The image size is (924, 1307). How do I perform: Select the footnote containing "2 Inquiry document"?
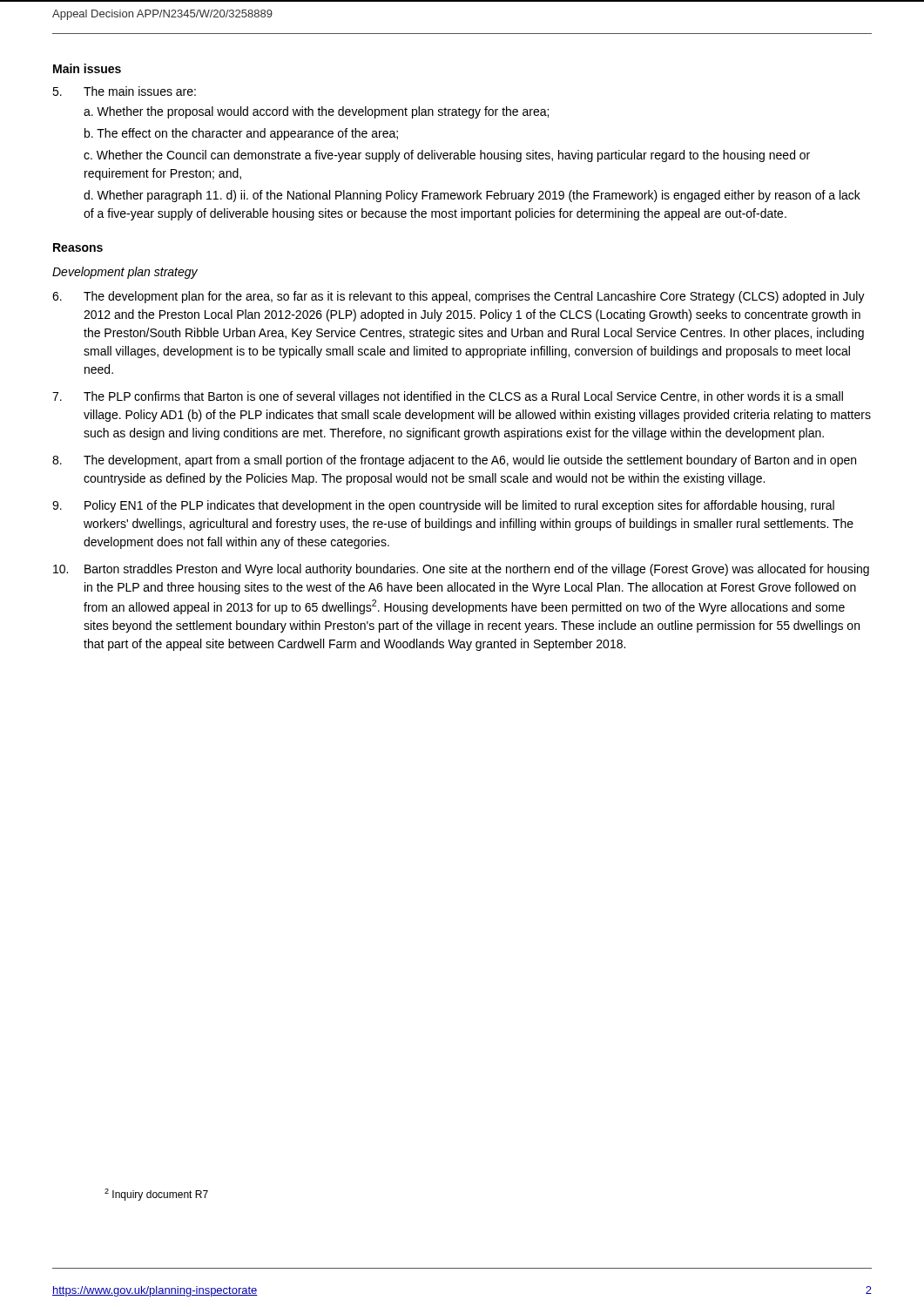156,1194
